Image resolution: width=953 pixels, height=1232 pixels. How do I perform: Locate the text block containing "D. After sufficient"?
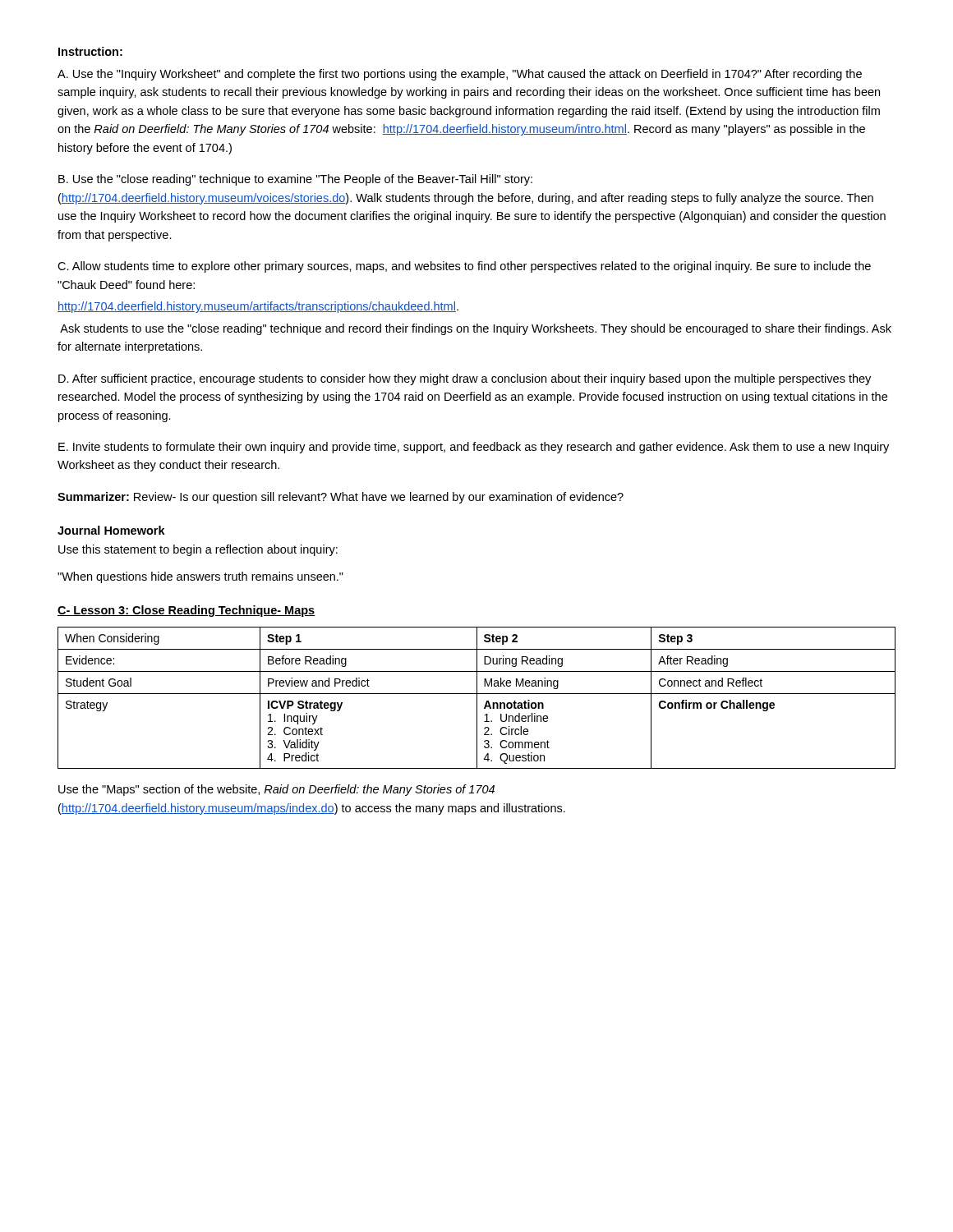click(473, 397)
